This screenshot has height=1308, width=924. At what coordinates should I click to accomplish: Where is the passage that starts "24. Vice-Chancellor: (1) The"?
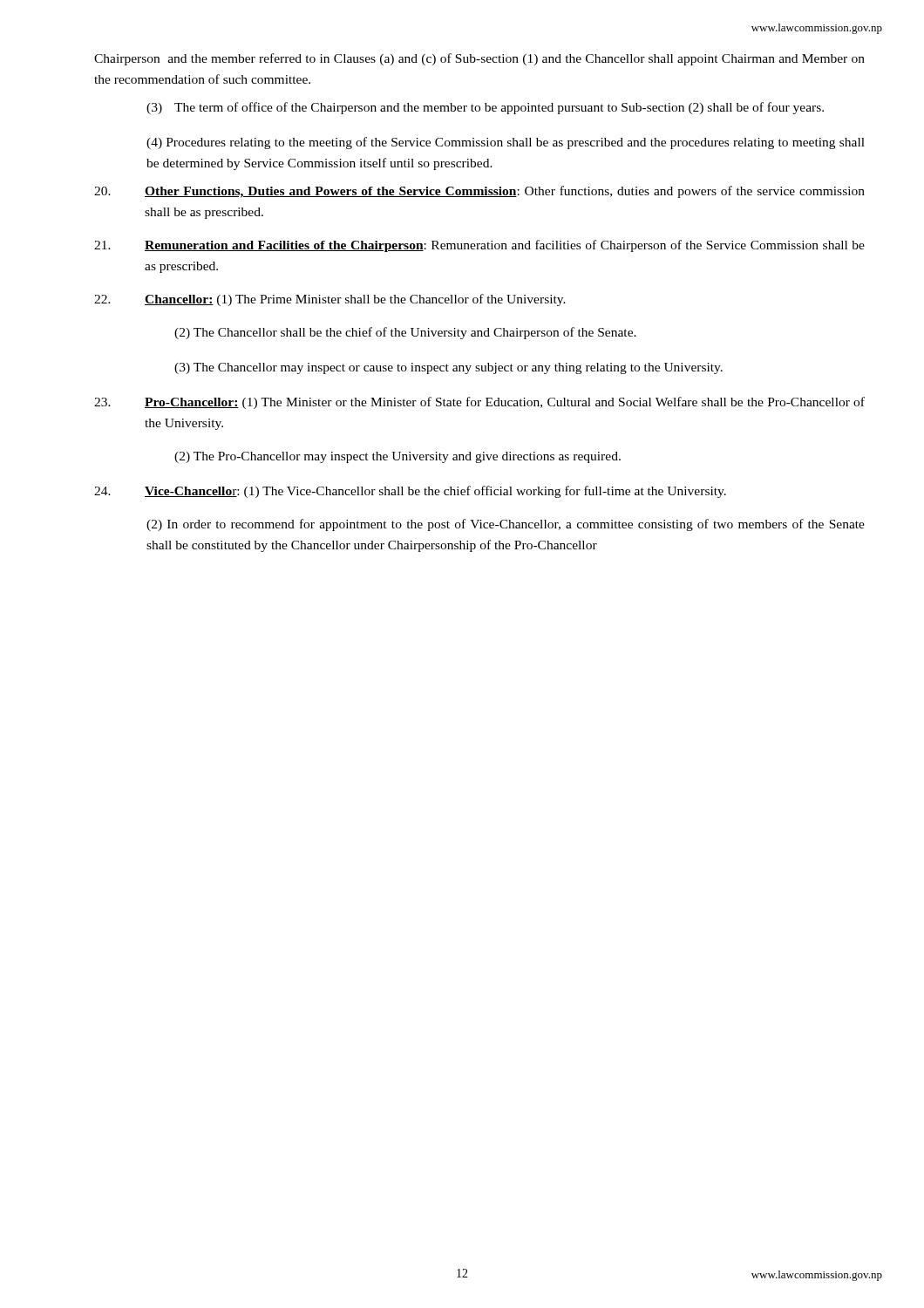click(x=479, y=491)
